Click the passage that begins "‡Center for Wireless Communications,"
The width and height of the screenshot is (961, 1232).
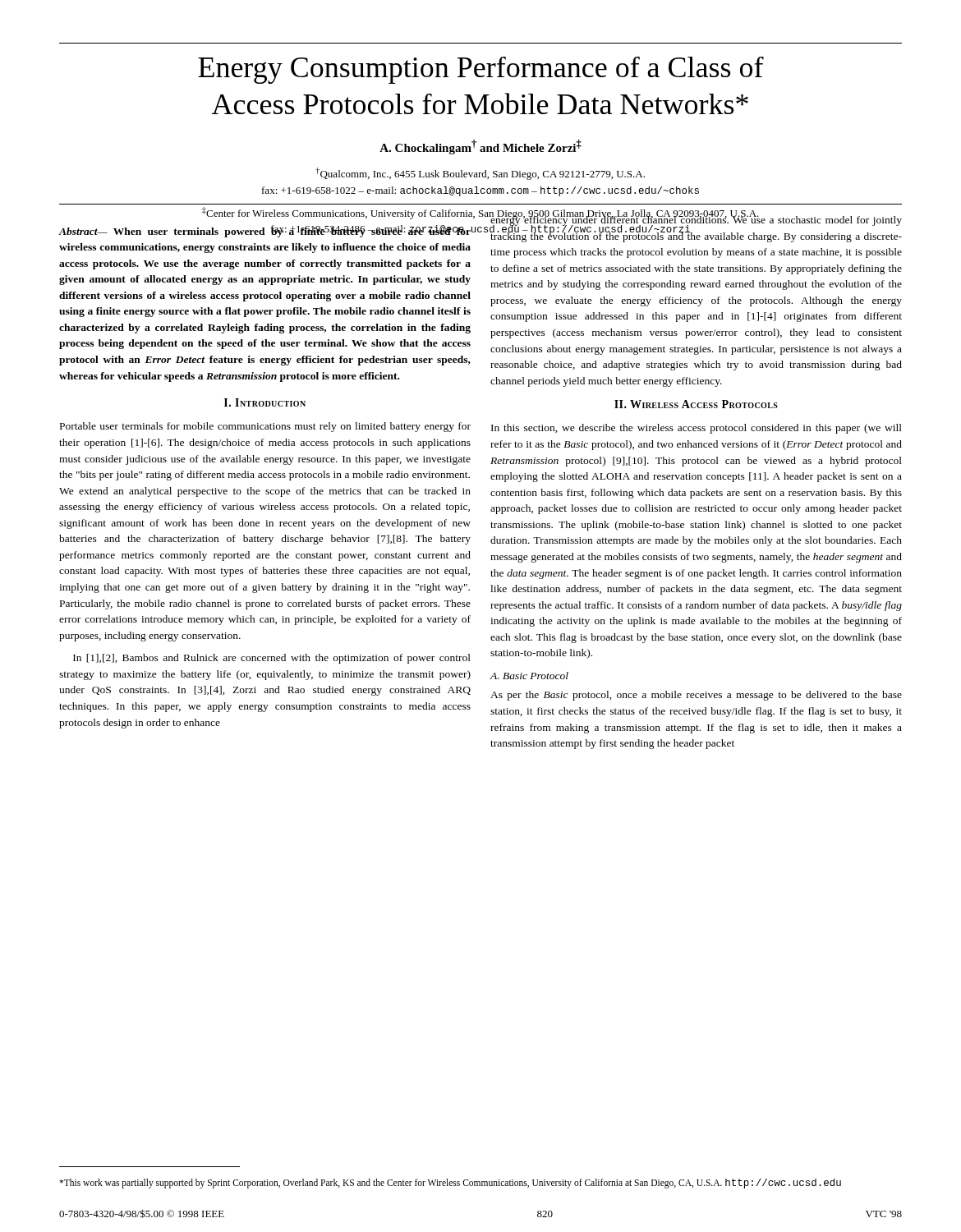[x=480, y=220]
